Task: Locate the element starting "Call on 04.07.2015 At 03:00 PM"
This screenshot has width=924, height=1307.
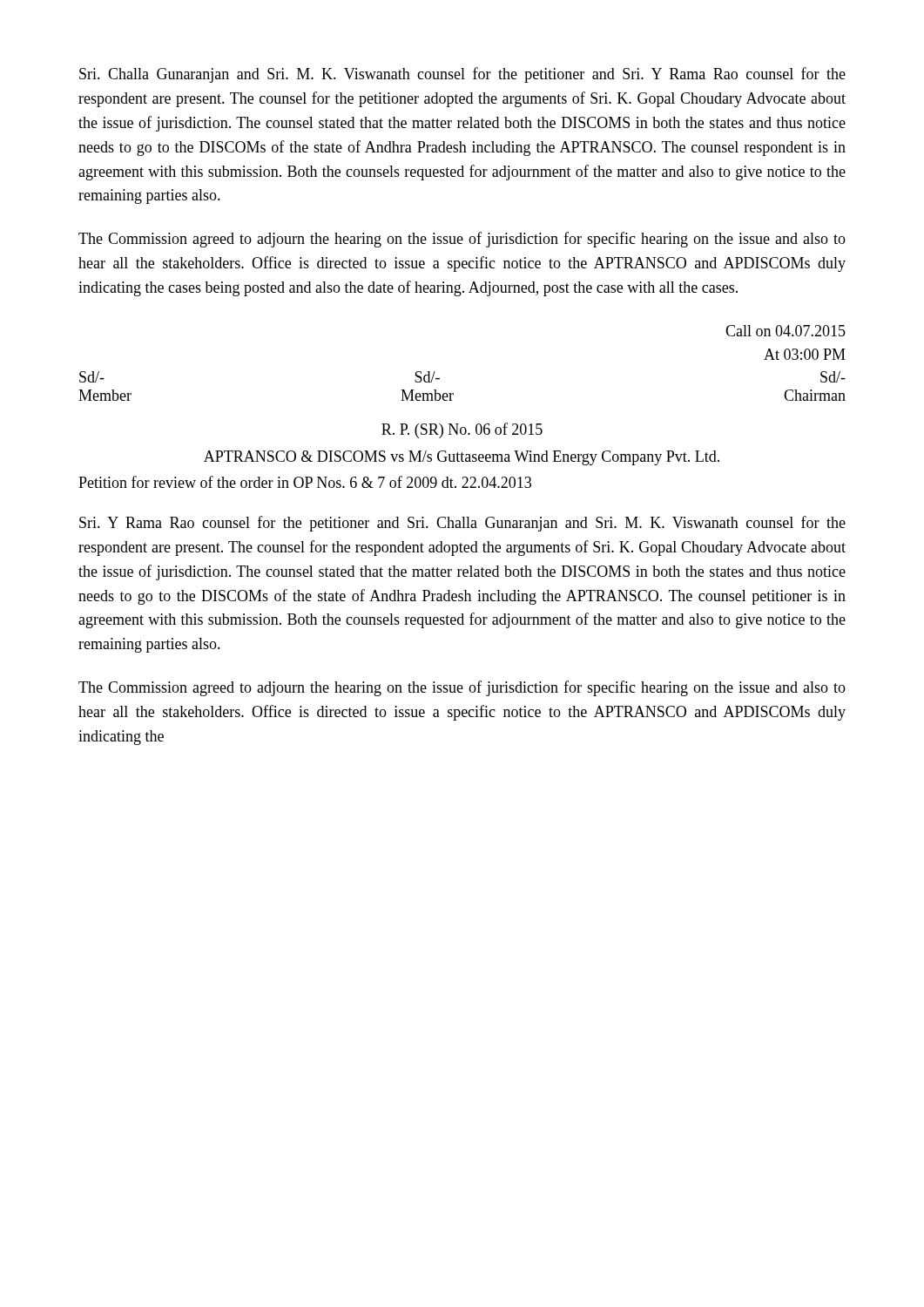Action: [786, 331]
